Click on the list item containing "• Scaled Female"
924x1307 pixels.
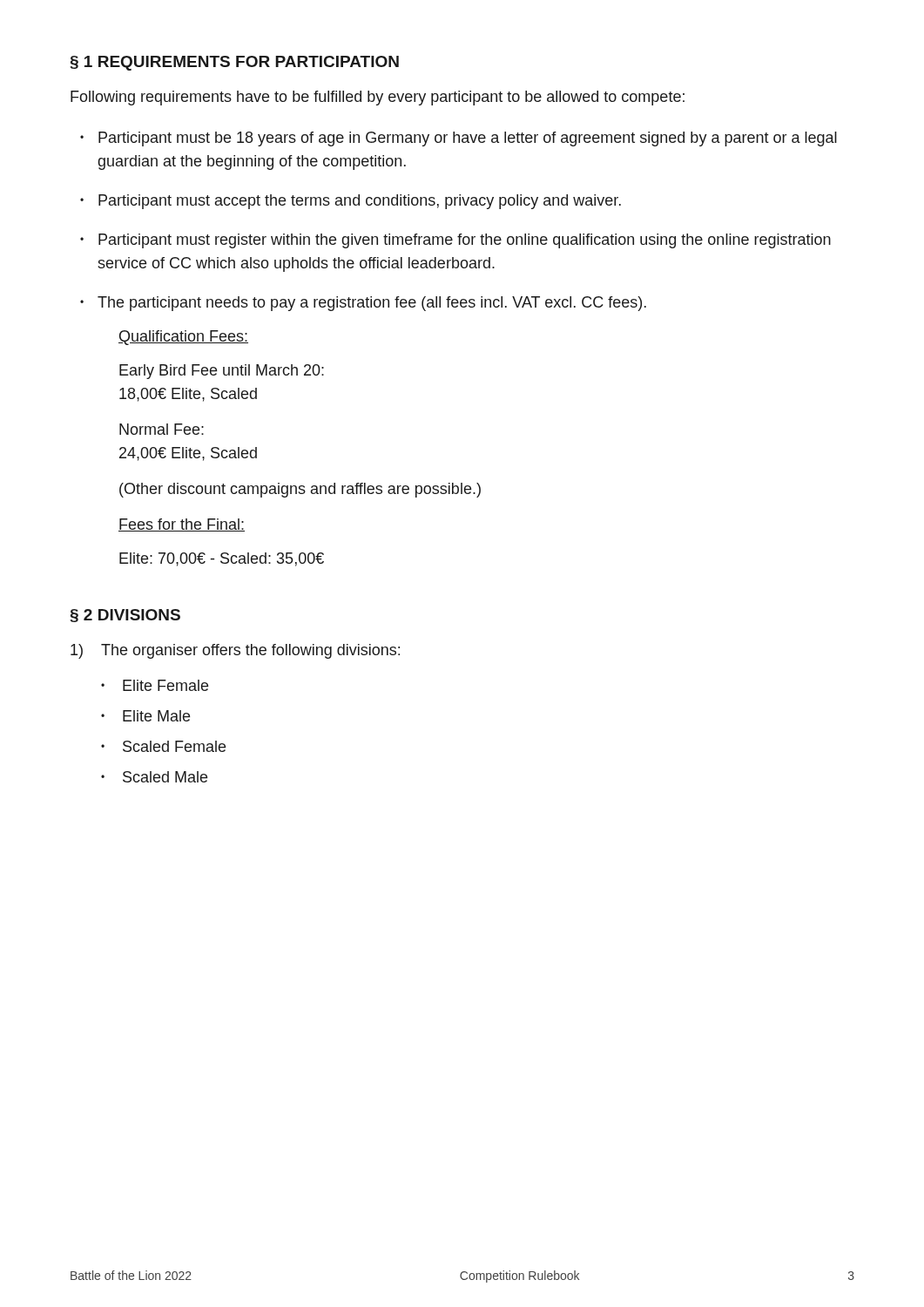pyautogui.click(x=164, y=747)
